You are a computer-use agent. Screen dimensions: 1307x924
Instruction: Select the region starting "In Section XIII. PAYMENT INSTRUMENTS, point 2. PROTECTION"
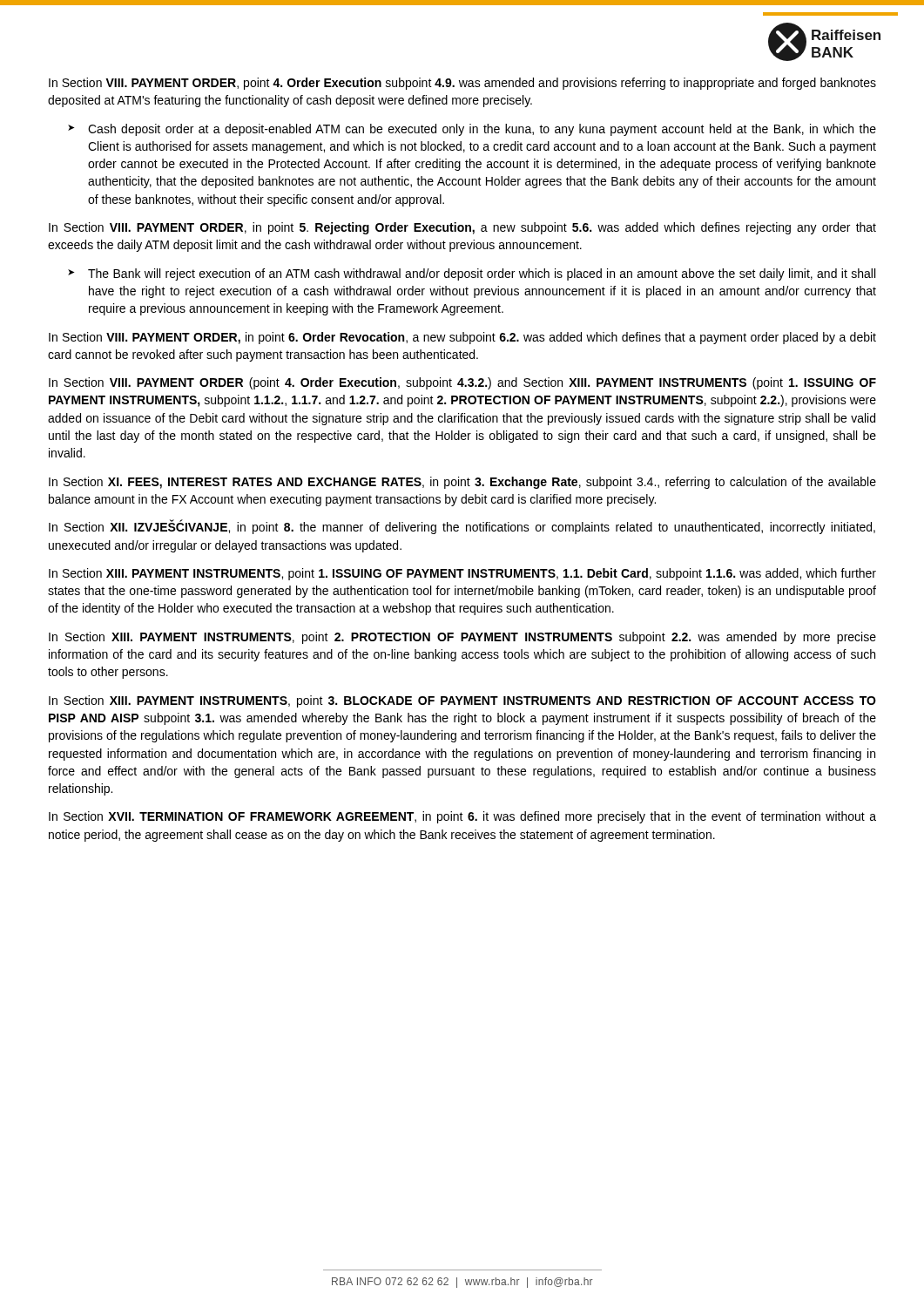click(x=462, y=655)
